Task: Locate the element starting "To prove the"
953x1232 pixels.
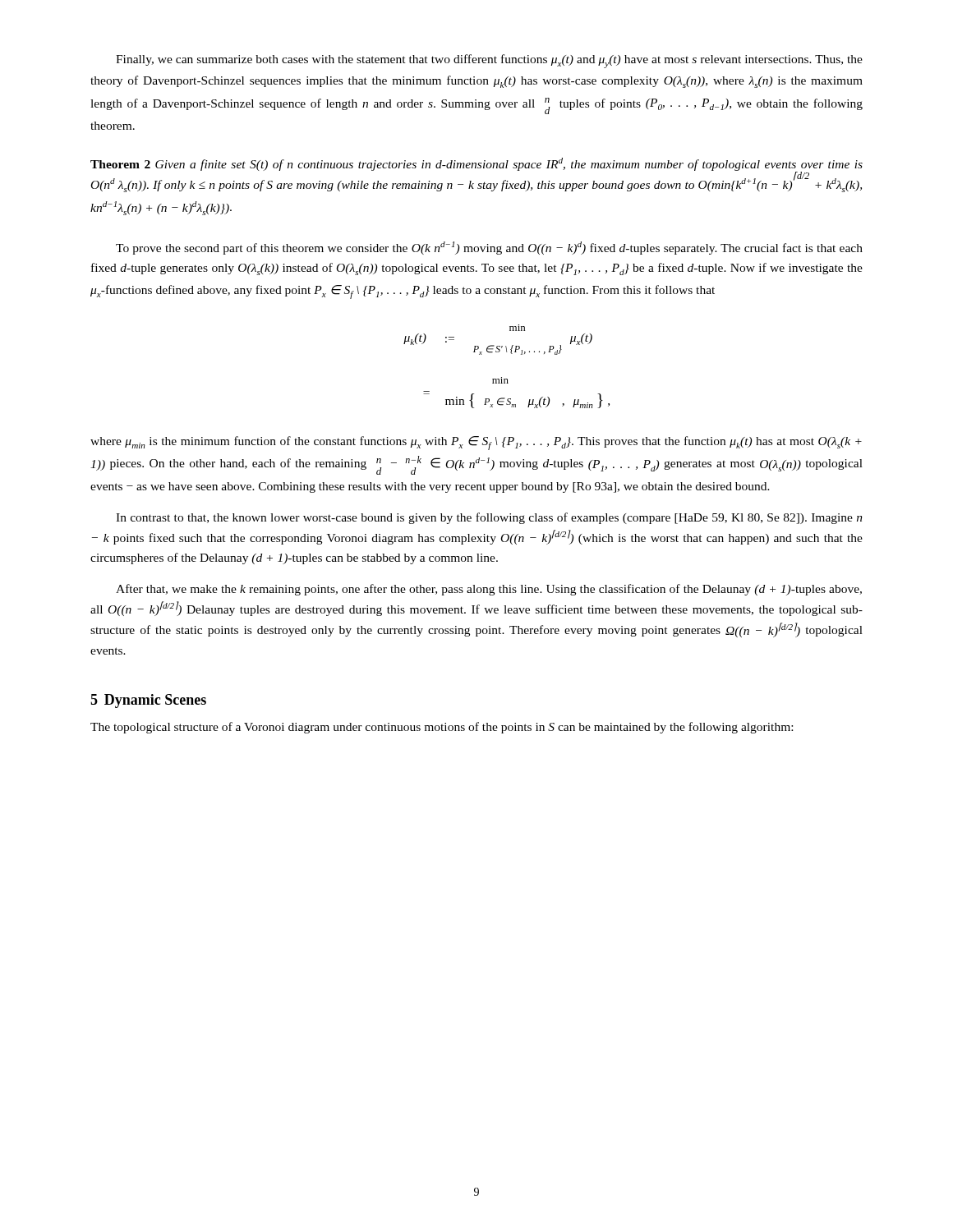Action: click(476, 269)
